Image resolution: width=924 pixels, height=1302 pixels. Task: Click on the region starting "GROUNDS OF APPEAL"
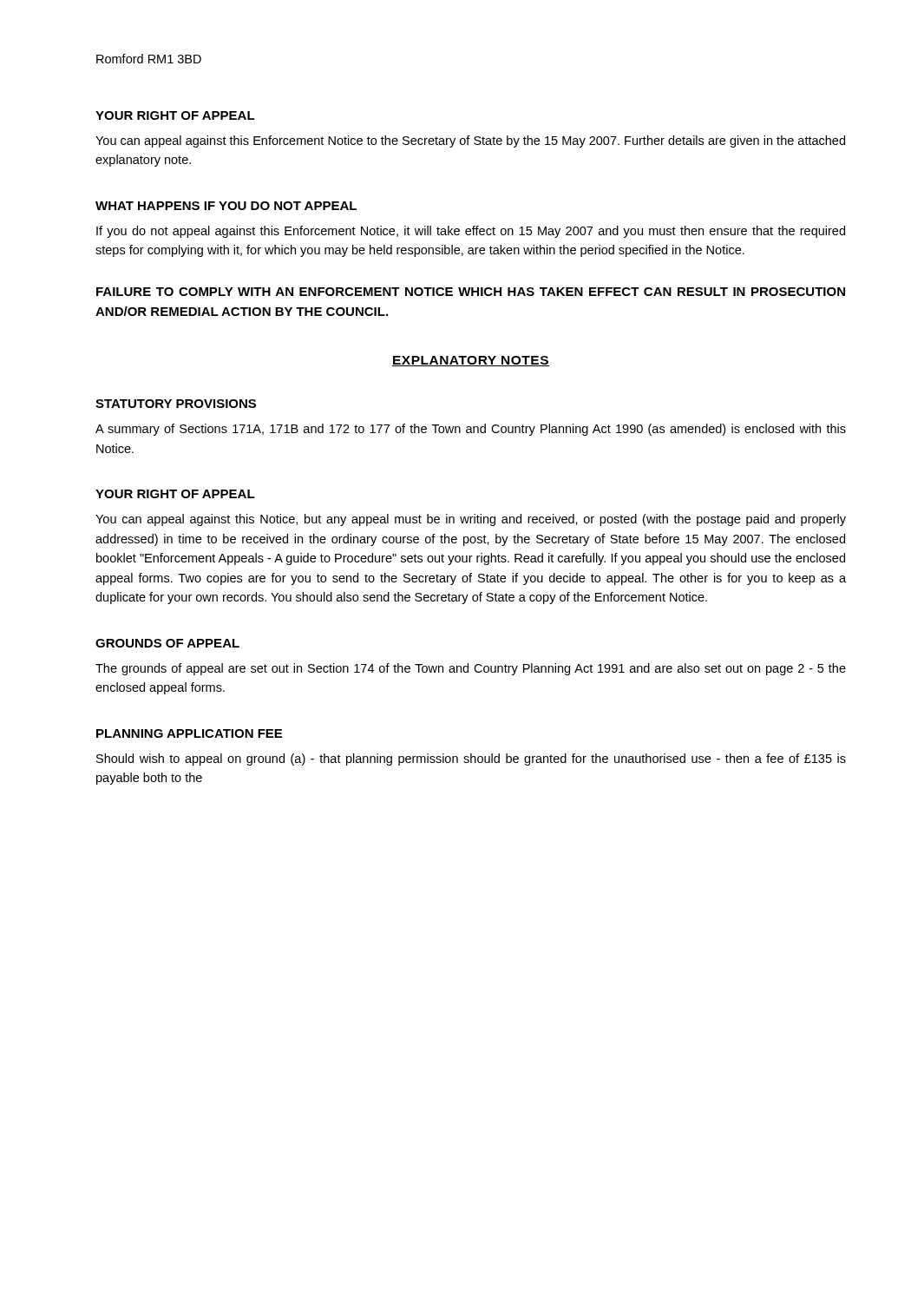point(168,642)
